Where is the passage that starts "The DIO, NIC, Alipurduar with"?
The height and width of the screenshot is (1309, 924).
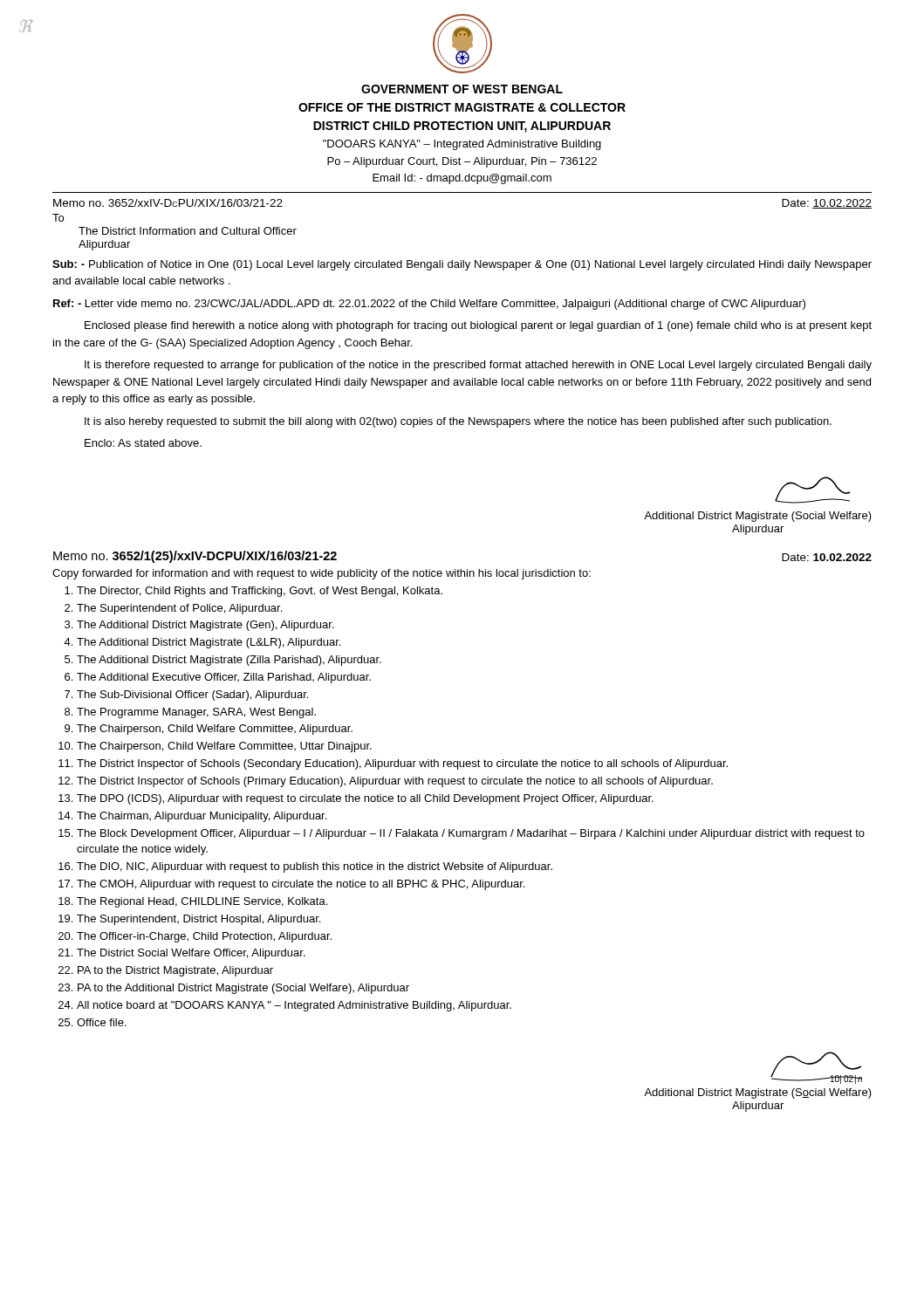[315, 866]
